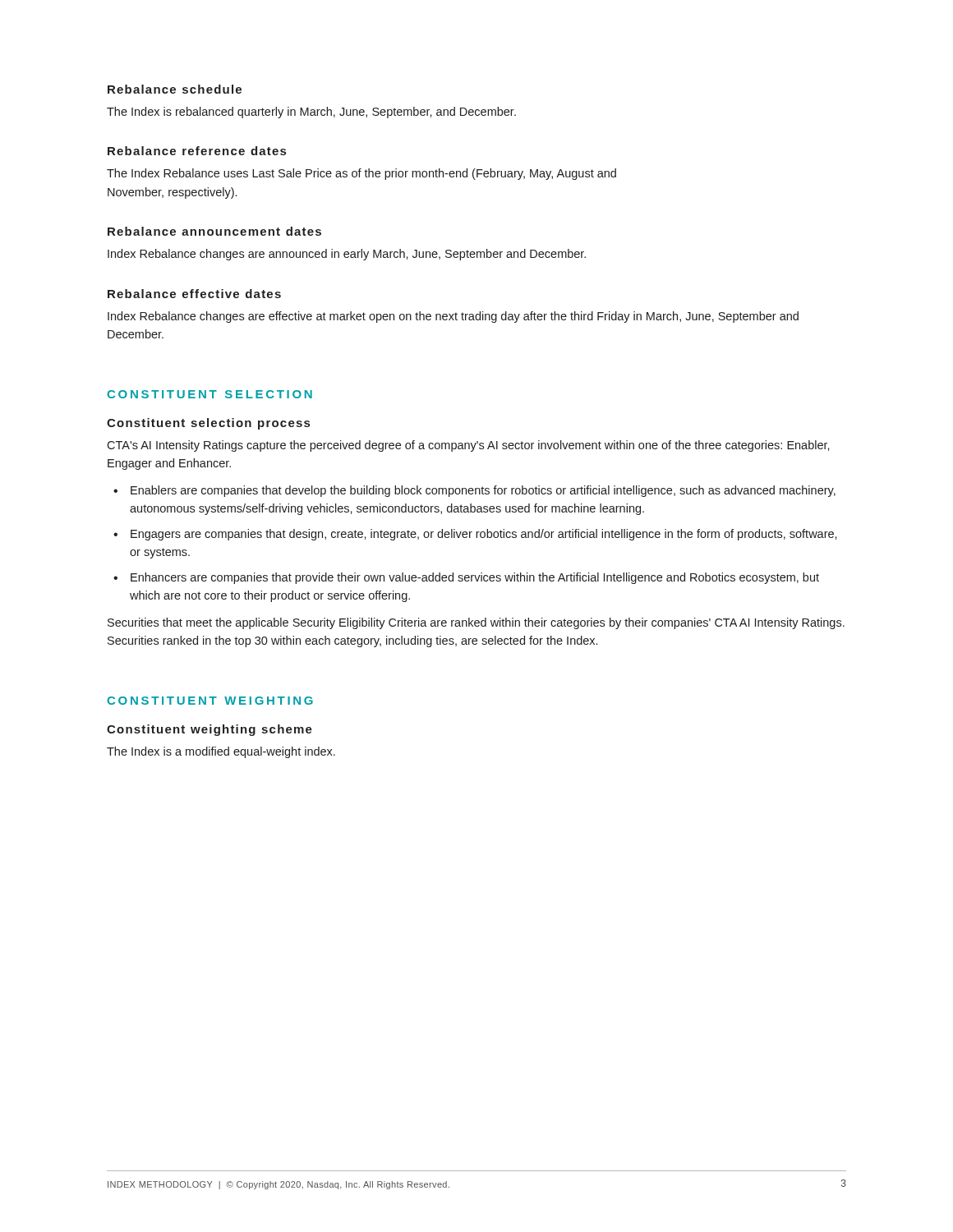
Task: Click on the passage starting "Index Rebalance changes are announced"
Action: pyautogui.click(x=347, y=254)
